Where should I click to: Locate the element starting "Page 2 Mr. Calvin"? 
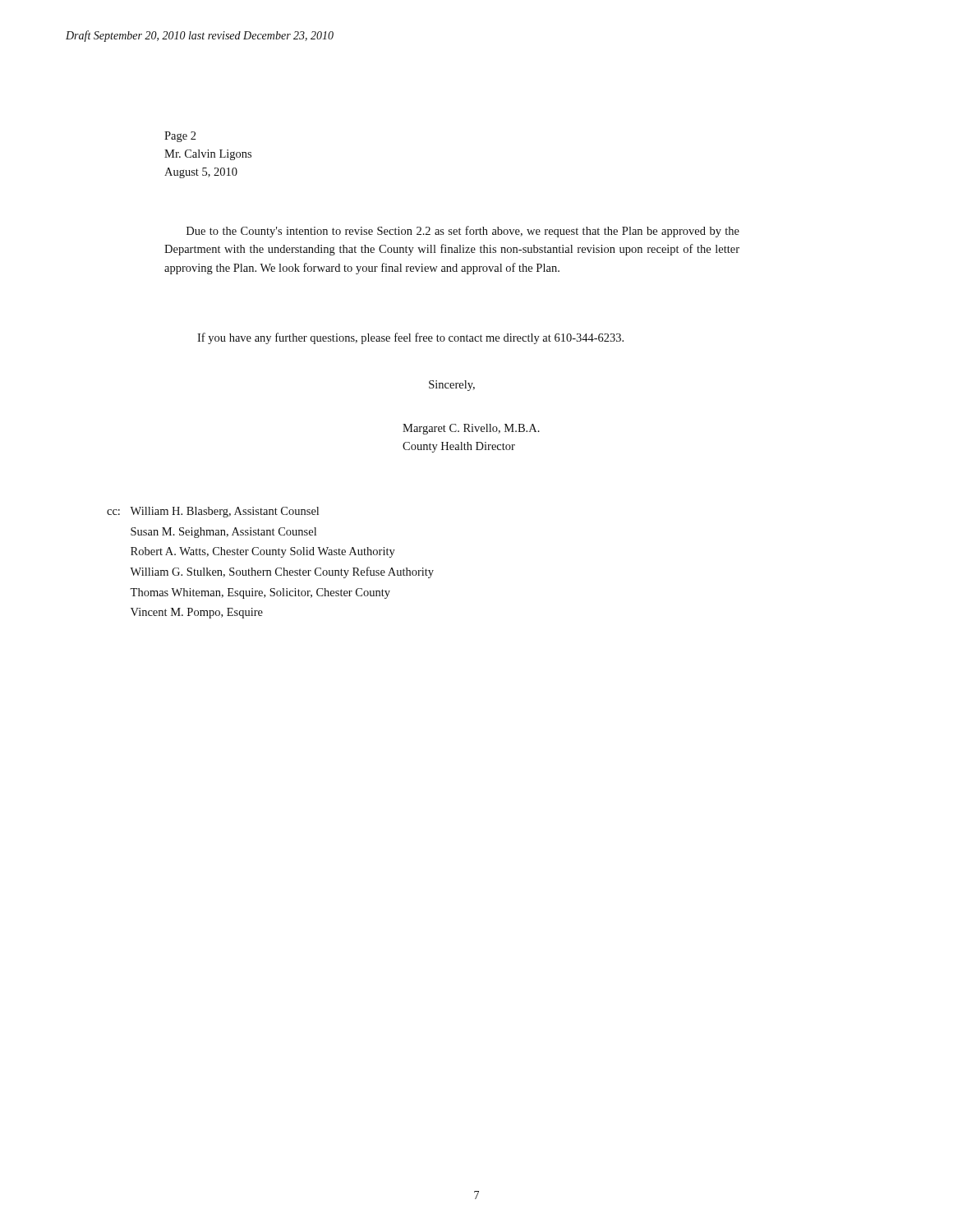(x=208, y=153)
